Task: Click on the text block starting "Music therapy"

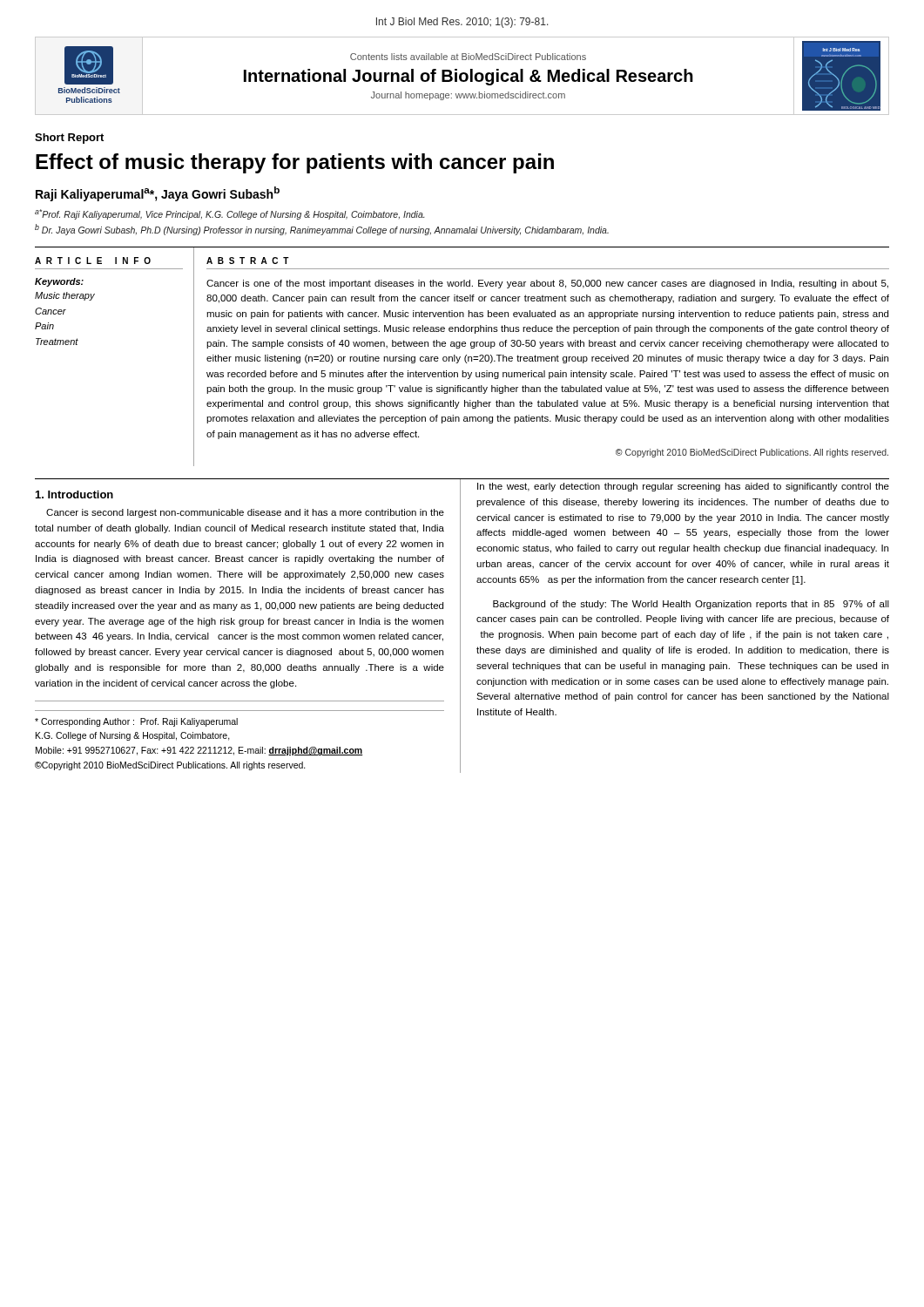Action: click(65, 296)
